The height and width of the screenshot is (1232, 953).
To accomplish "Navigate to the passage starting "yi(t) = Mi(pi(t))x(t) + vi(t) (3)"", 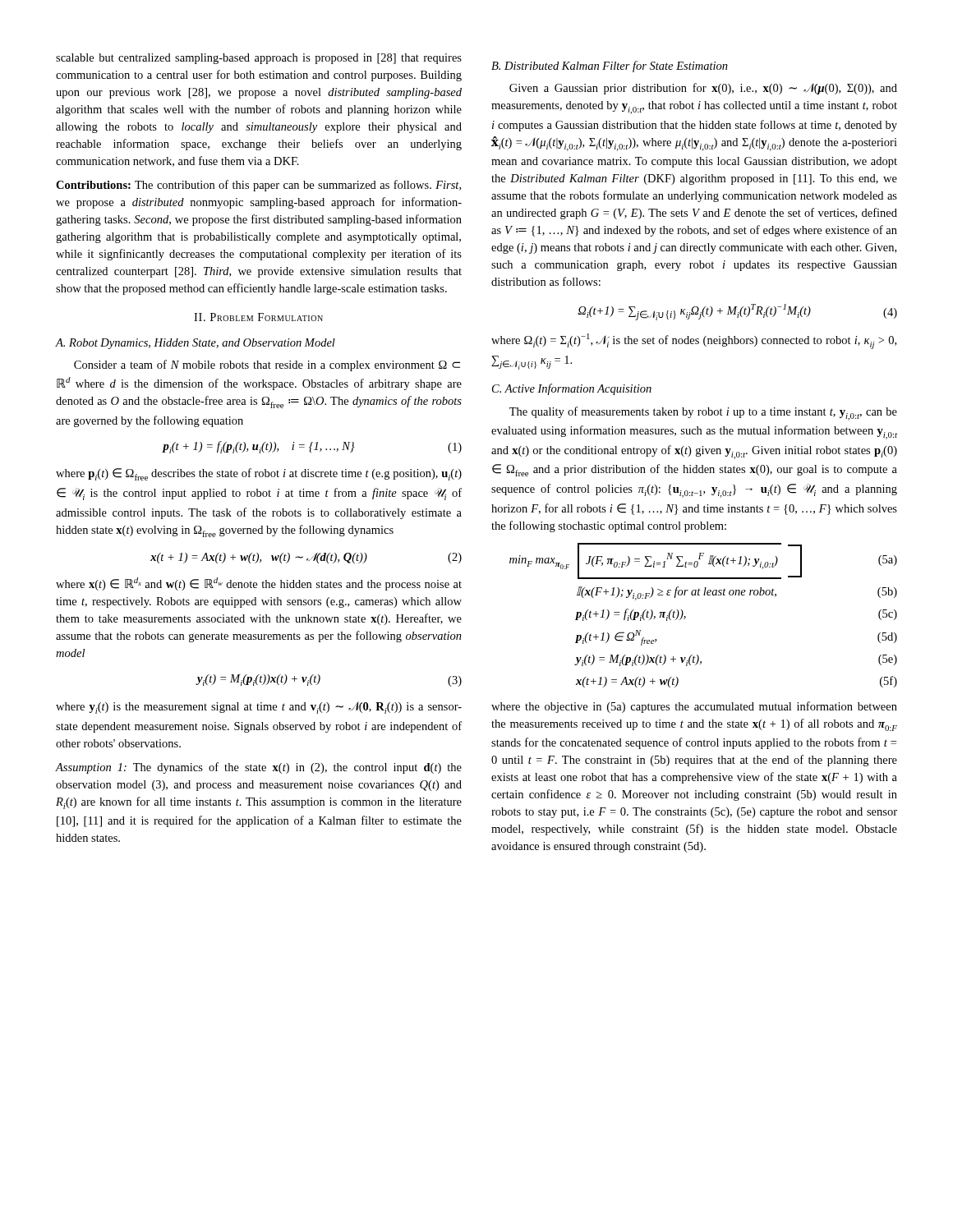I will click(329, 680).
